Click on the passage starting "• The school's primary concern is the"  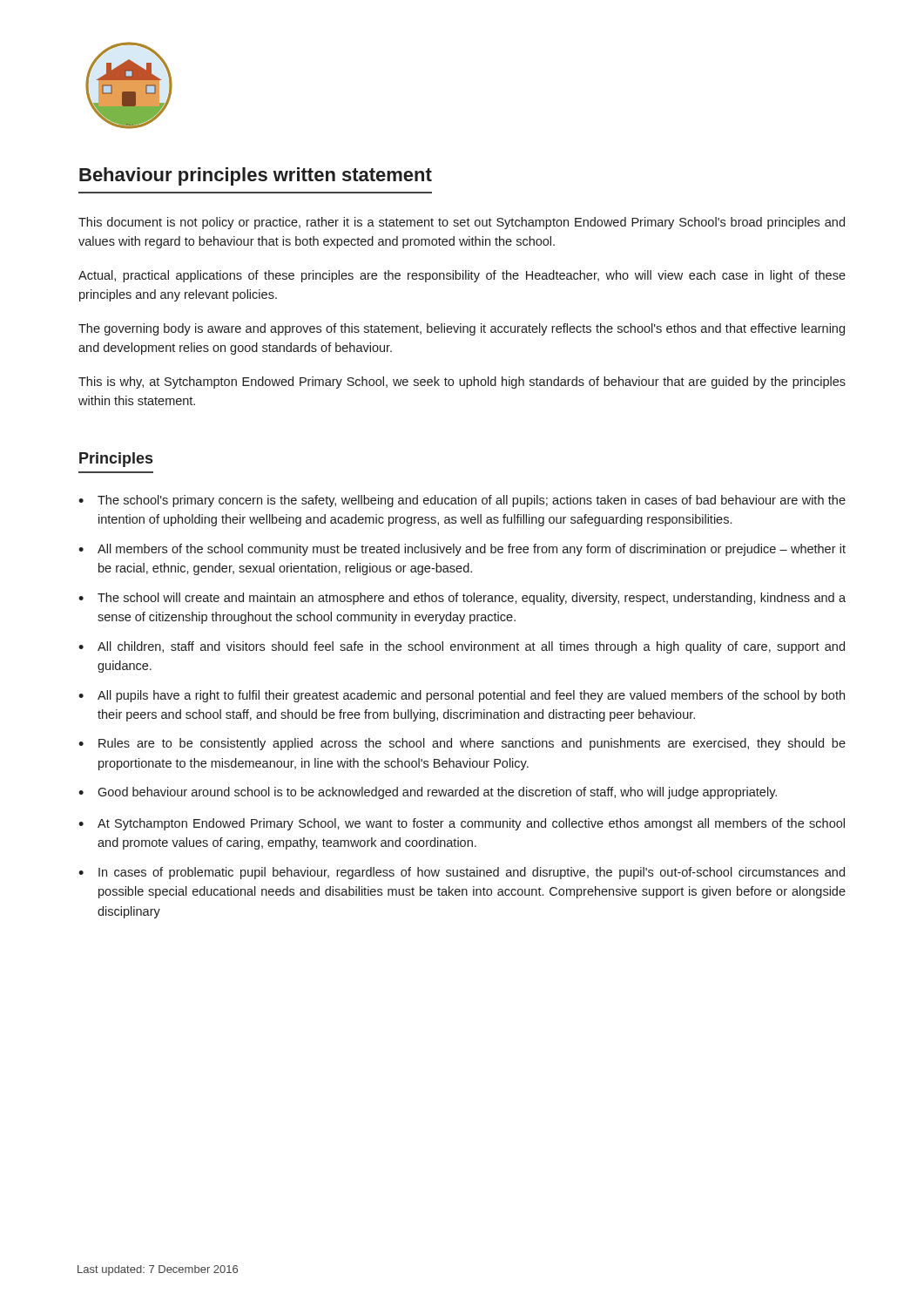click(x=462, y=510)
